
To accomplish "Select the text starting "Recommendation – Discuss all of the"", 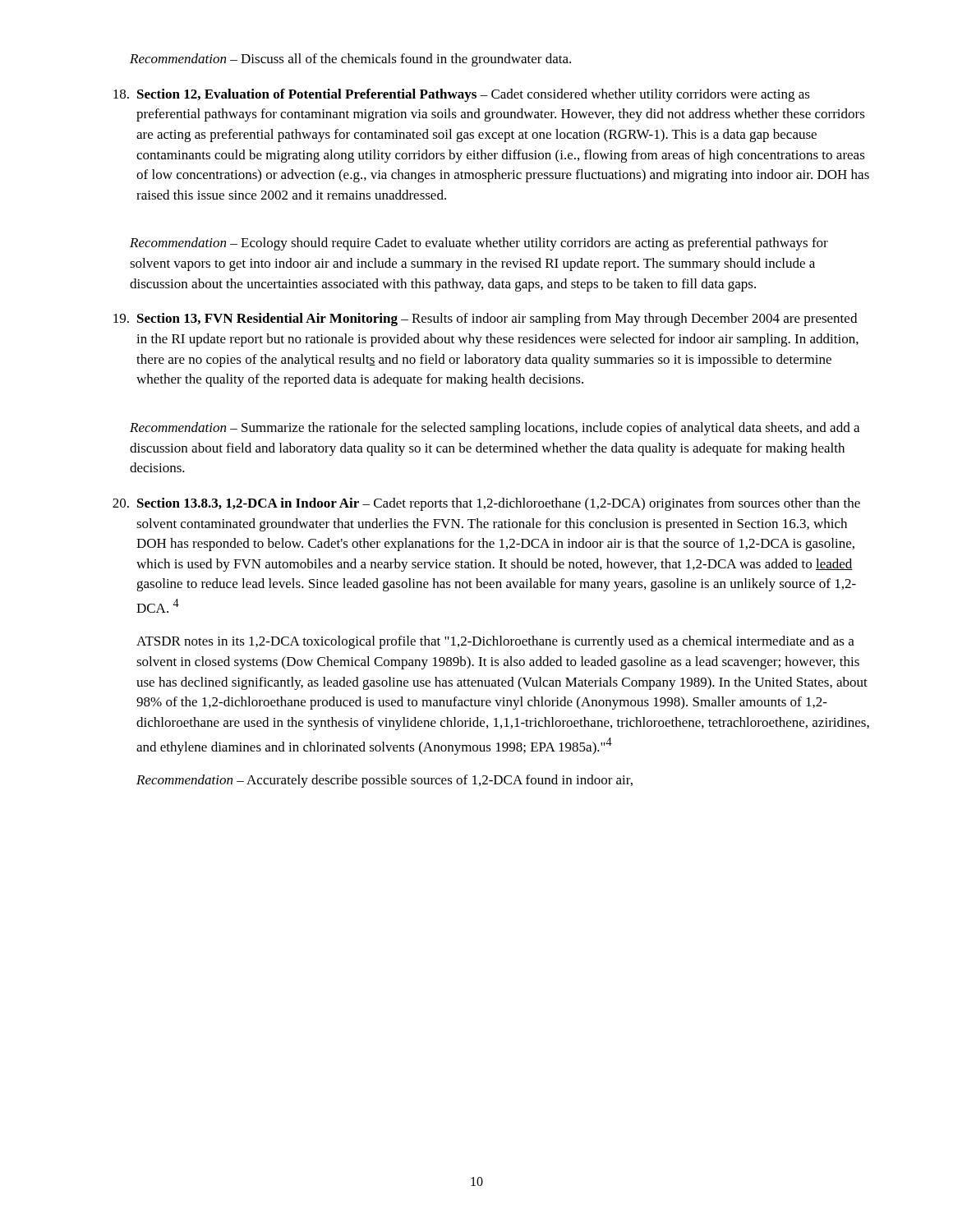I will pos(500,59).
